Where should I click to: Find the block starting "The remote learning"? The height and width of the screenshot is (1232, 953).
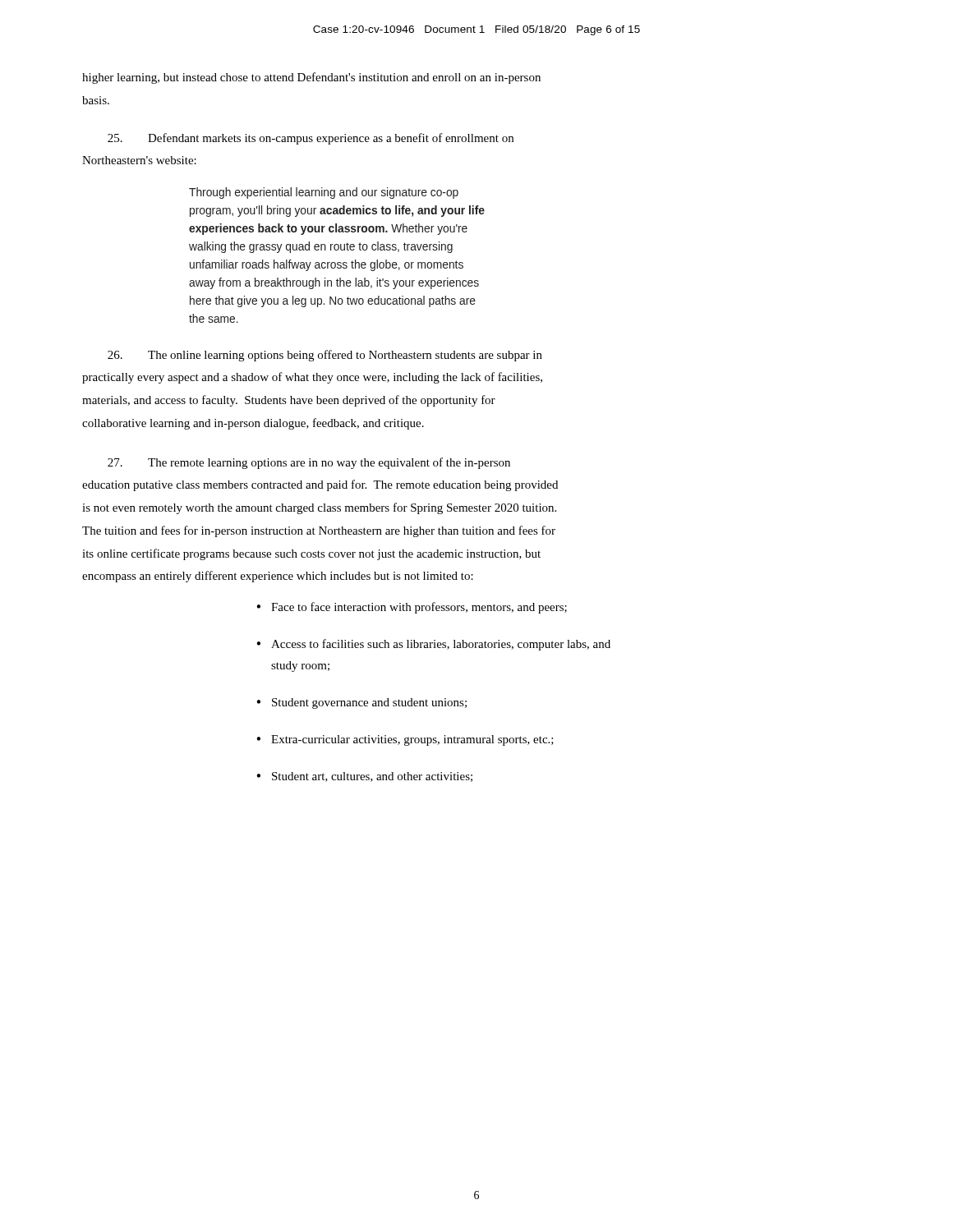(x=329, y=462)
